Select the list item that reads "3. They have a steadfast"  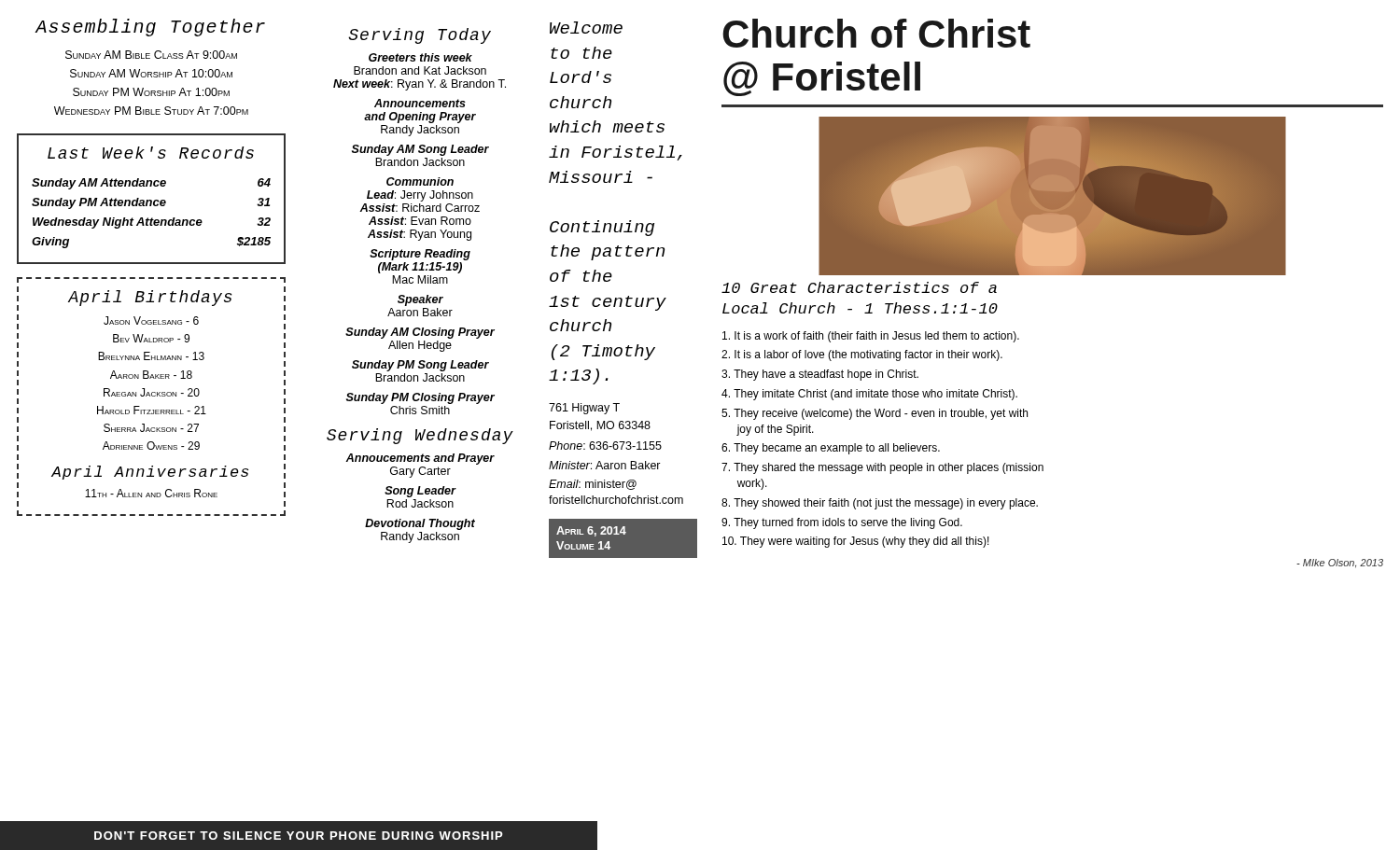pos(820,374)
